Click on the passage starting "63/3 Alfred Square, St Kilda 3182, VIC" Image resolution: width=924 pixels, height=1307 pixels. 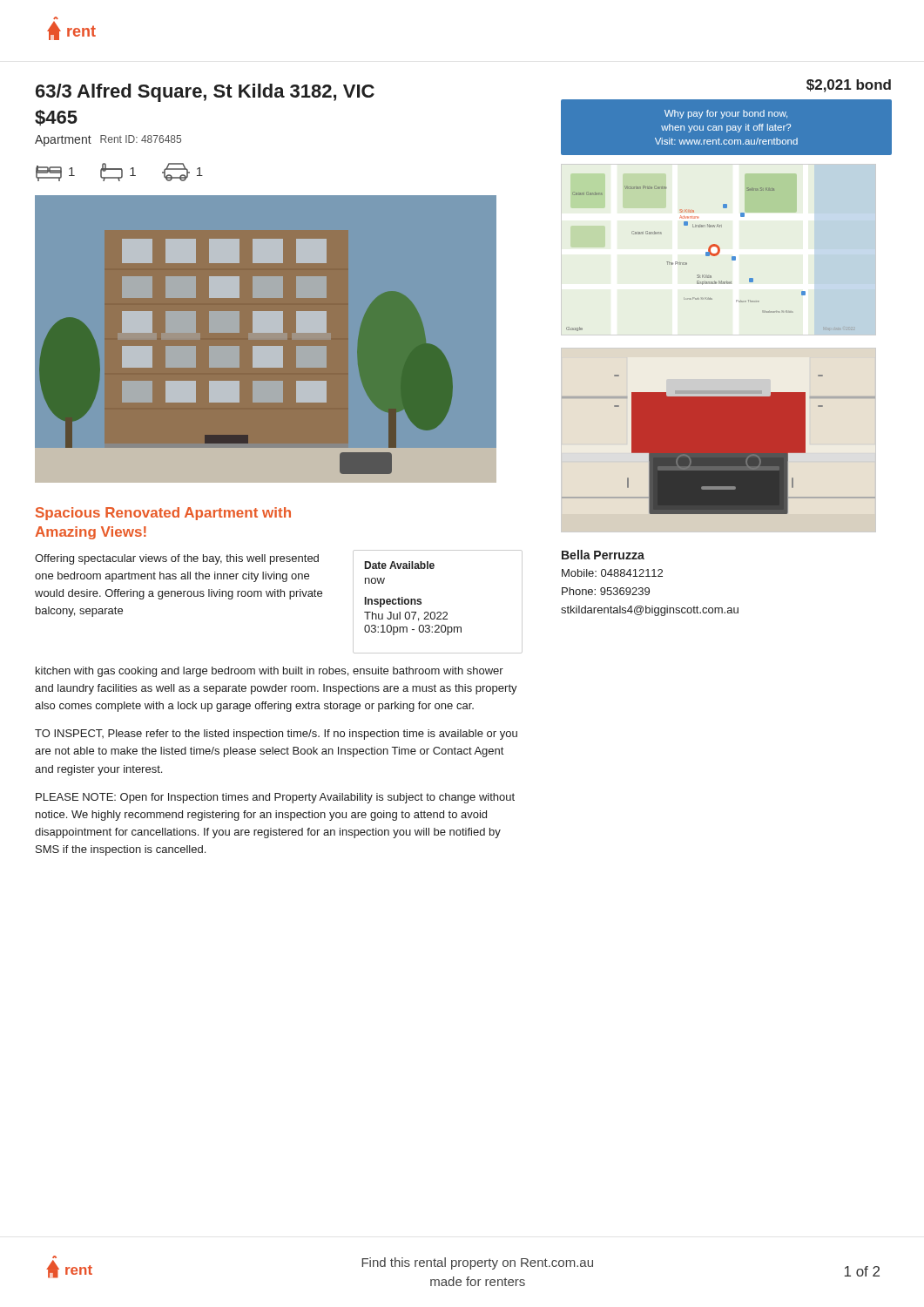tap(205, 91)
